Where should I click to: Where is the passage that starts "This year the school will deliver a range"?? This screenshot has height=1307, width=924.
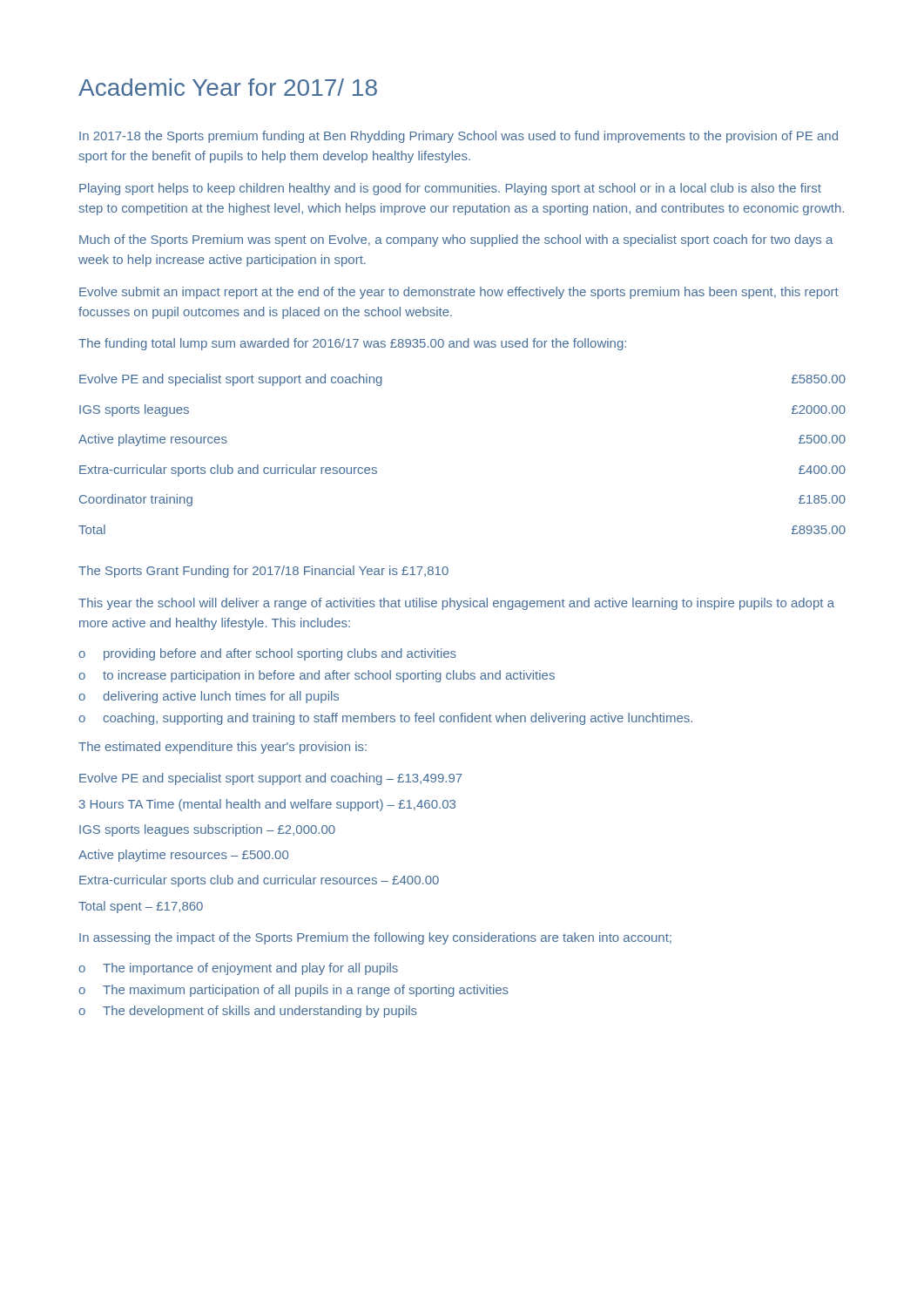pyautogui.click(x=456, y=612)
